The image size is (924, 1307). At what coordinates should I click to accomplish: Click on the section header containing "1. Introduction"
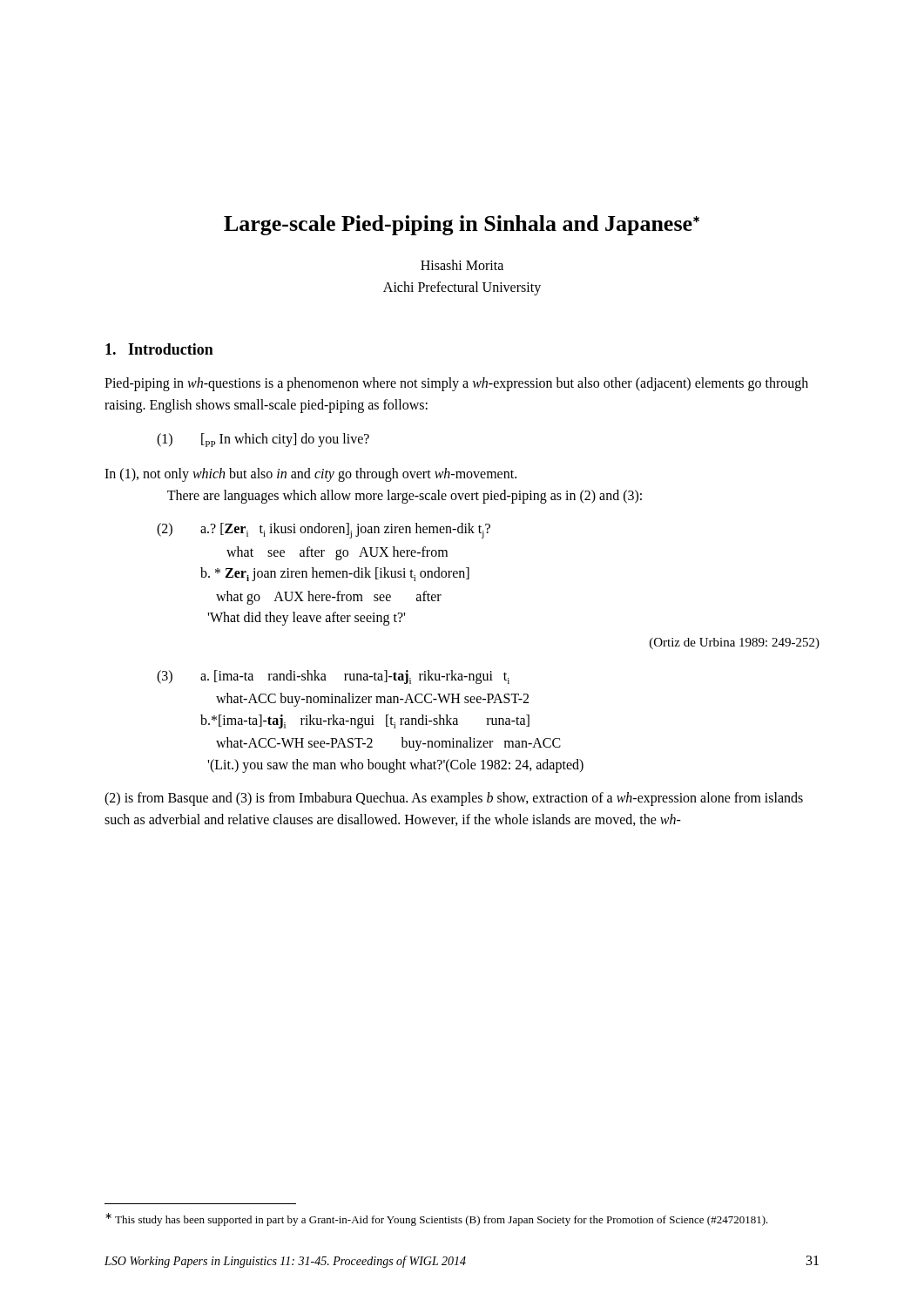(159, 349)
